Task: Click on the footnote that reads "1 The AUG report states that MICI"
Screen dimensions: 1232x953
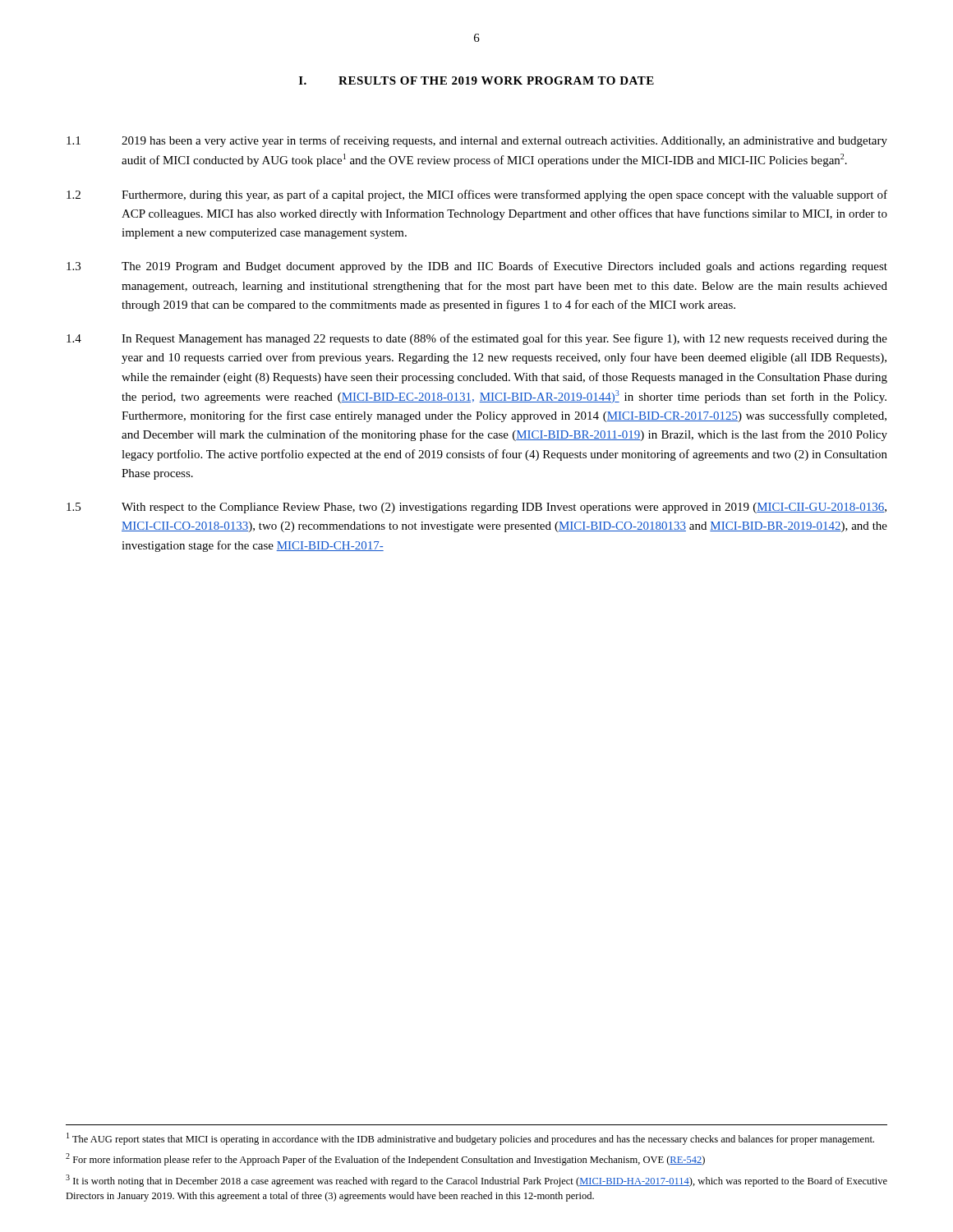Action: [470, 1138]
